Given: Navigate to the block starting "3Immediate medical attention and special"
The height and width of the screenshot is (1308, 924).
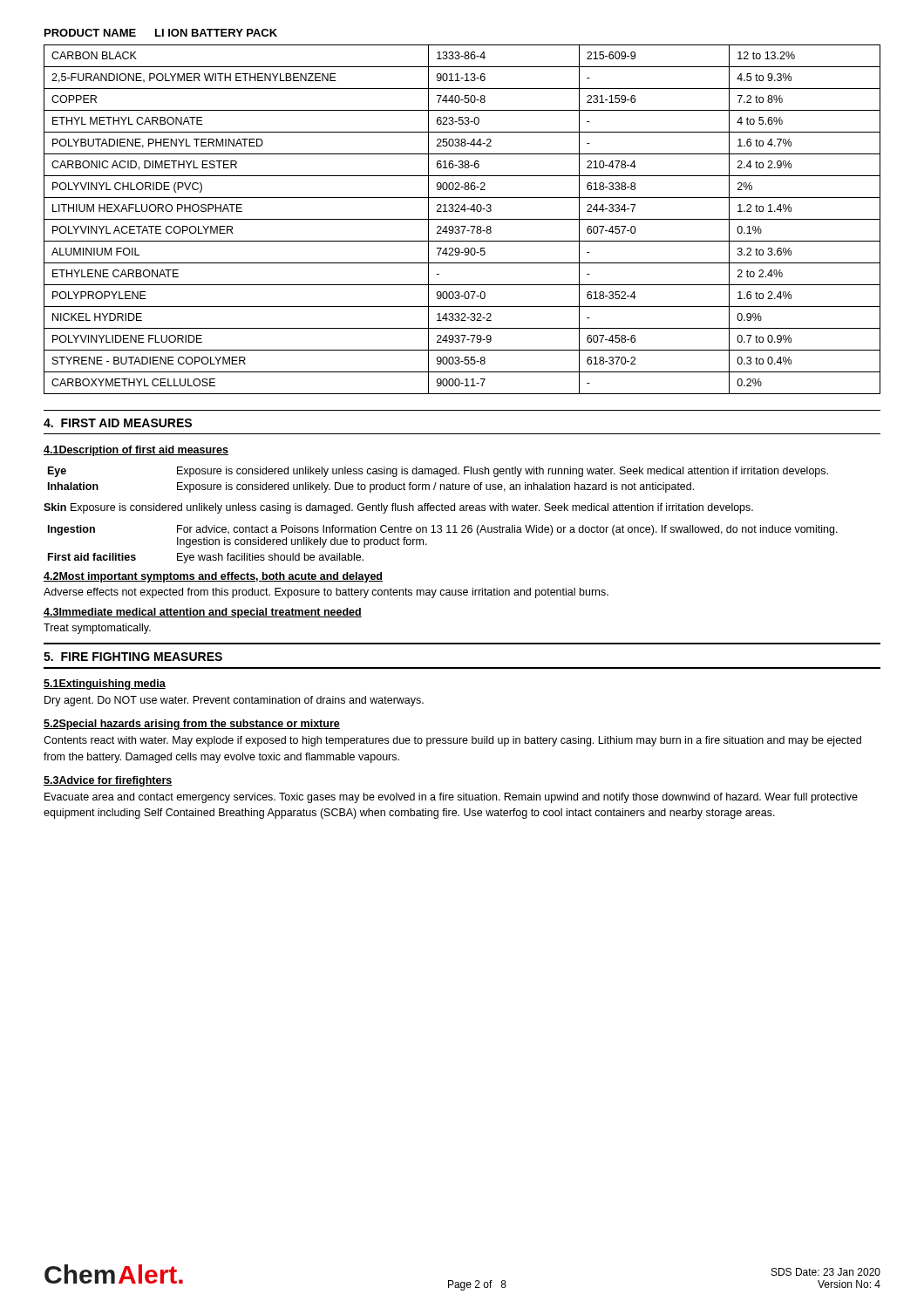Looking at the screenshot, I should click(203, 613).
